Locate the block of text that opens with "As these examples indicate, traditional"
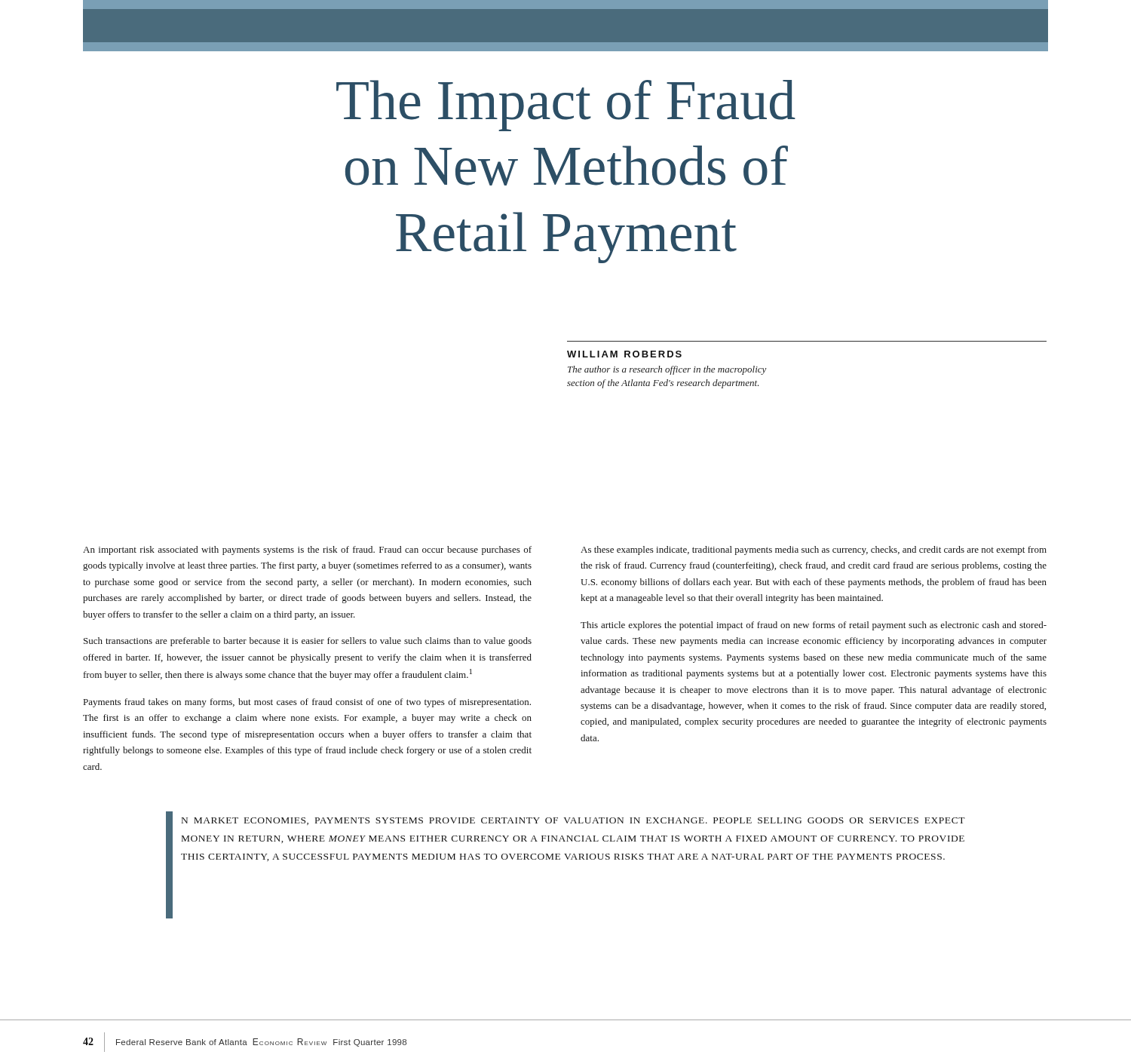 click(x=814, y=574)
